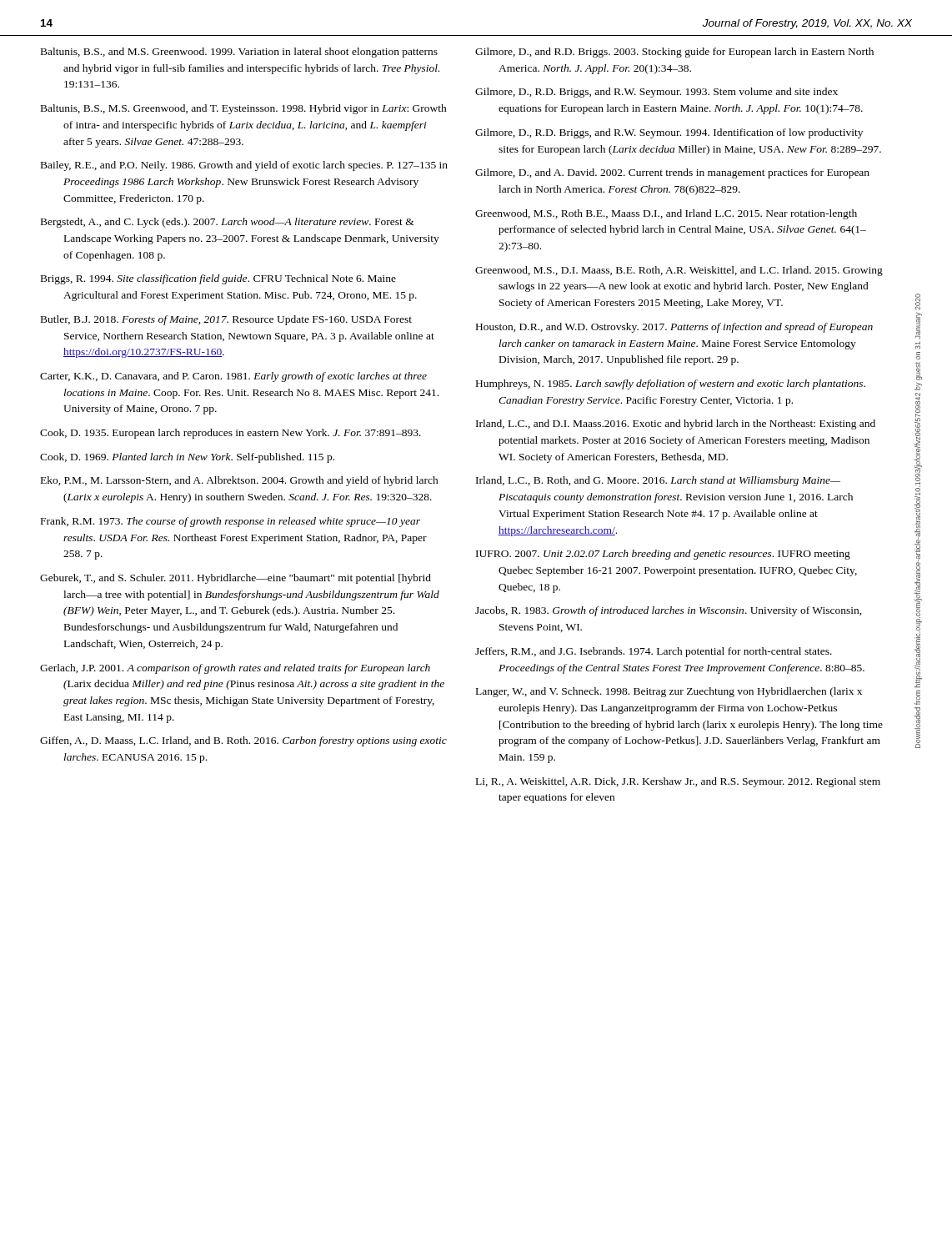The height and width of the screenshot is (1251, 952).
Task: Locate the list item that reads "Greenwood, M.S., D.I. Maass, B.E. Roth, A.R."
Action: (679, 286)
